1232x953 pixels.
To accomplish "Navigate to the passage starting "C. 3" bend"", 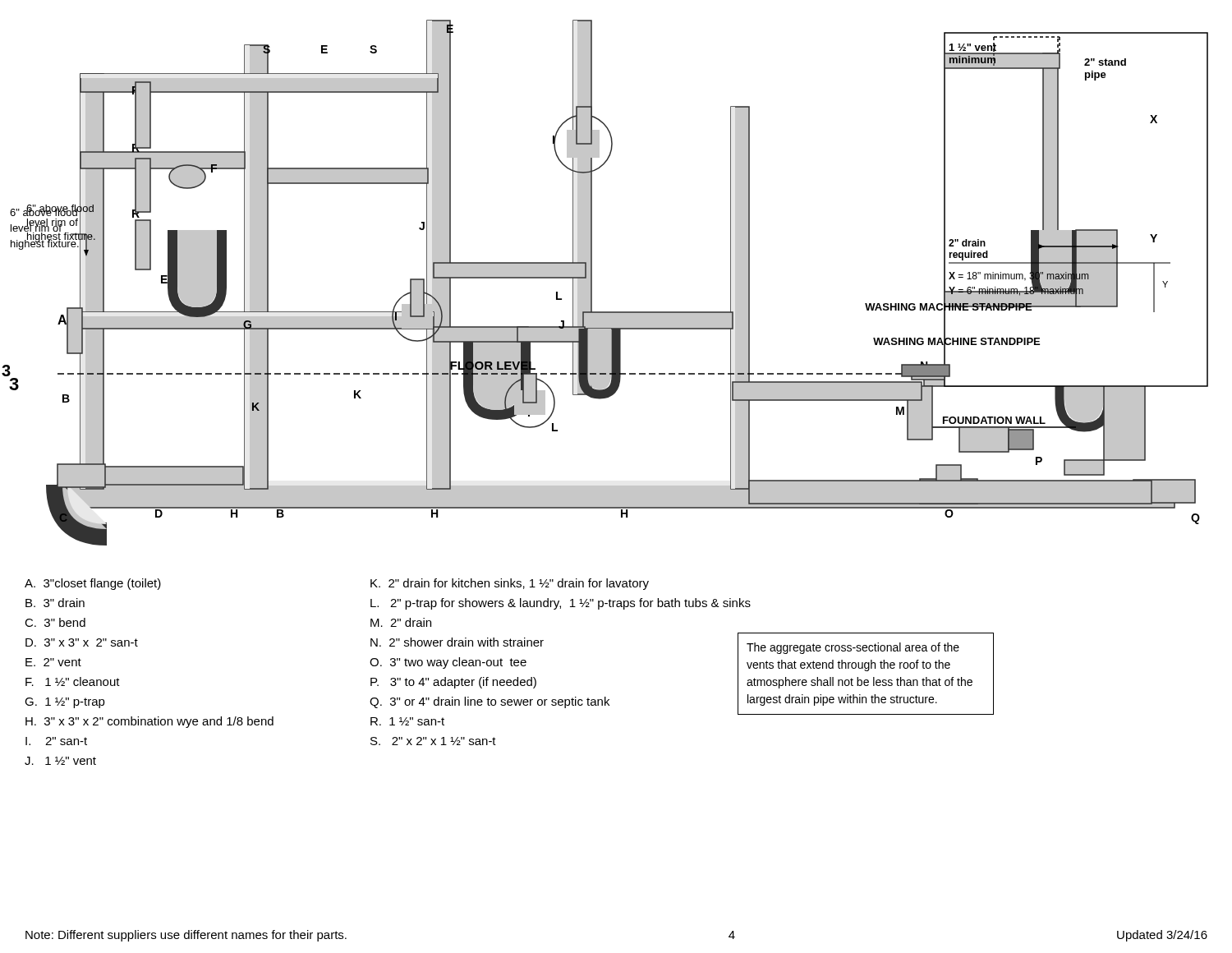I will (55, 622).
